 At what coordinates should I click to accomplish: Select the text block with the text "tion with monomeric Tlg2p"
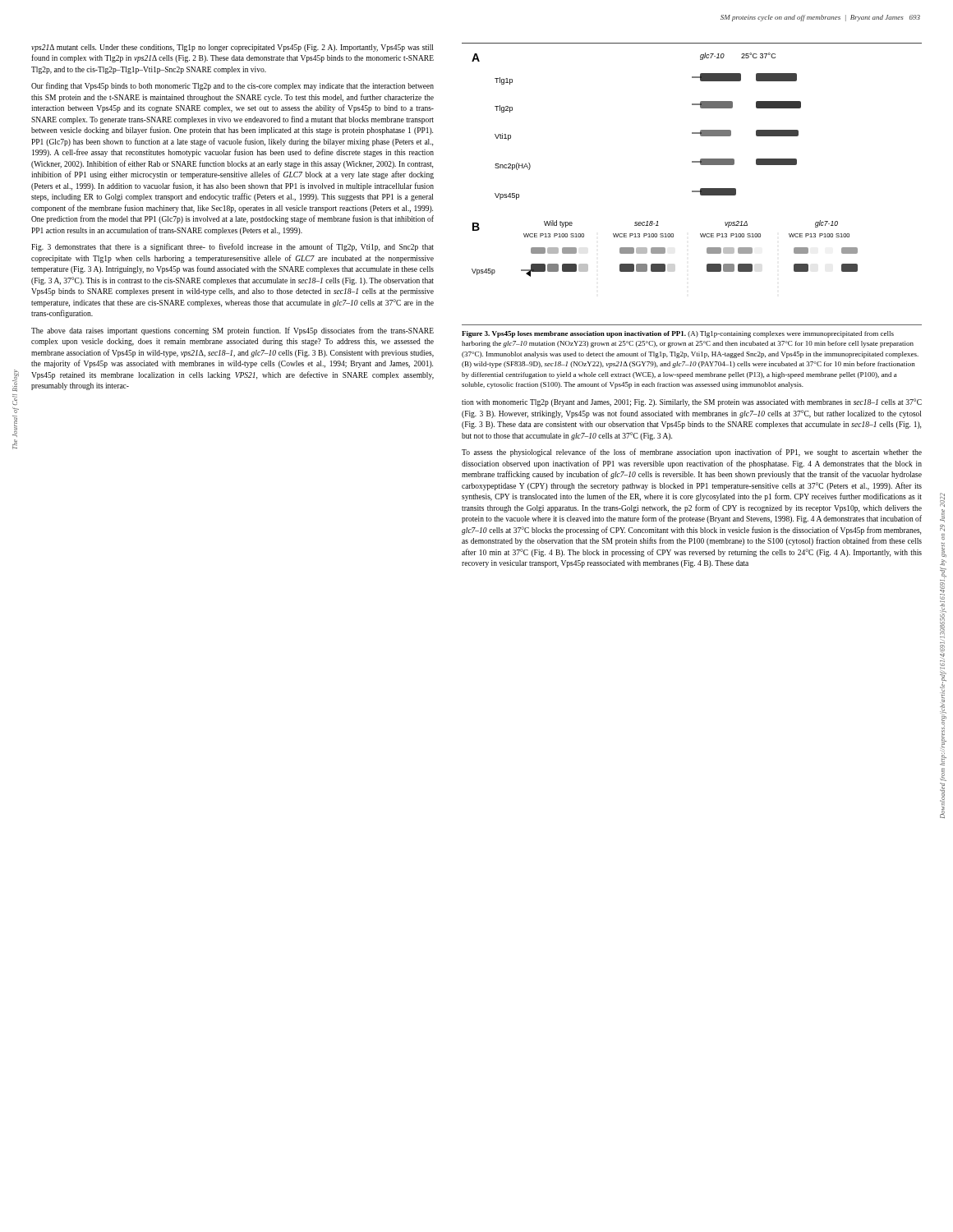pos(692,419)
